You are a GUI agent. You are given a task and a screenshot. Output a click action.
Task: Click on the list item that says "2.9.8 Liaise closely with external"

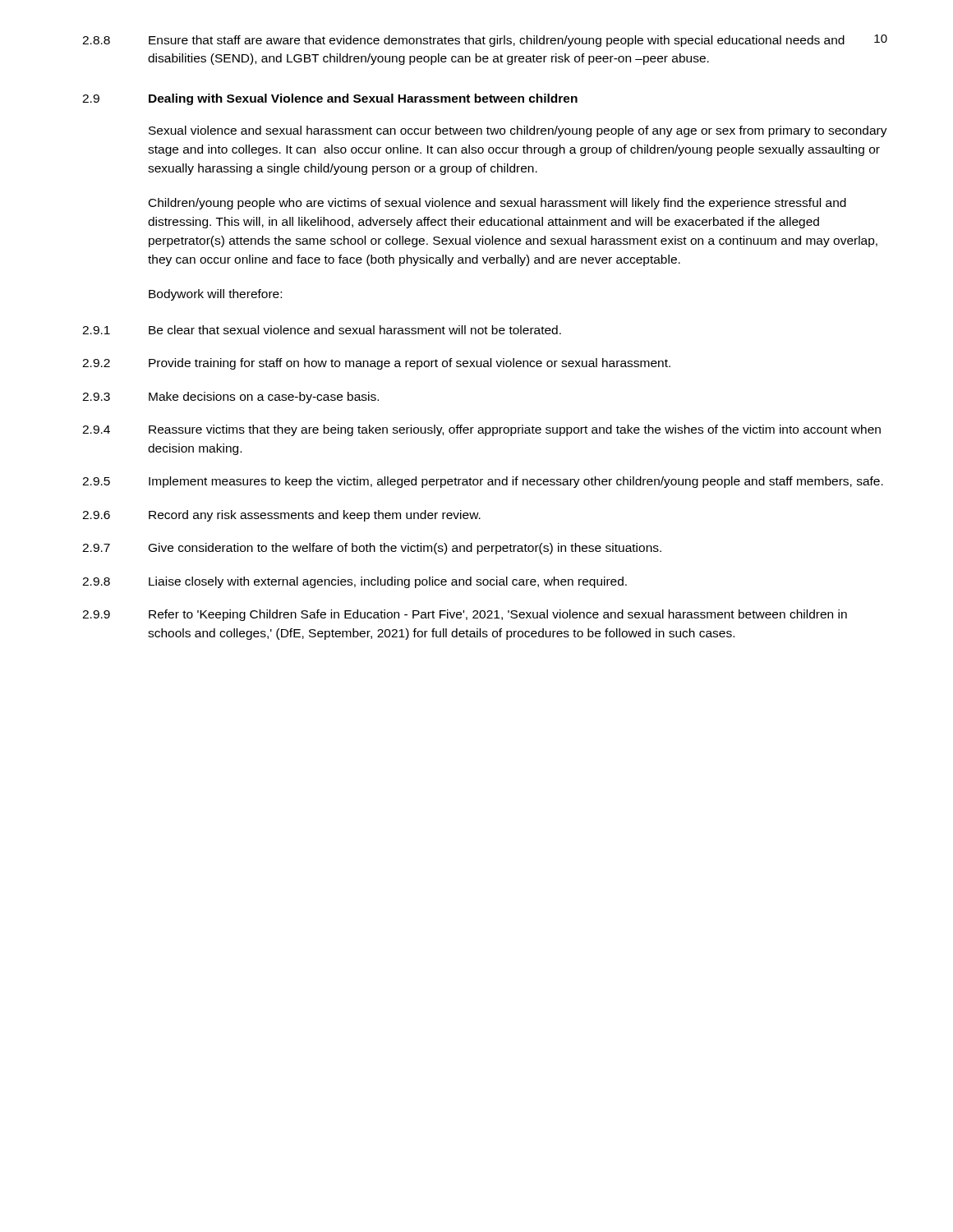click(485, 581)
